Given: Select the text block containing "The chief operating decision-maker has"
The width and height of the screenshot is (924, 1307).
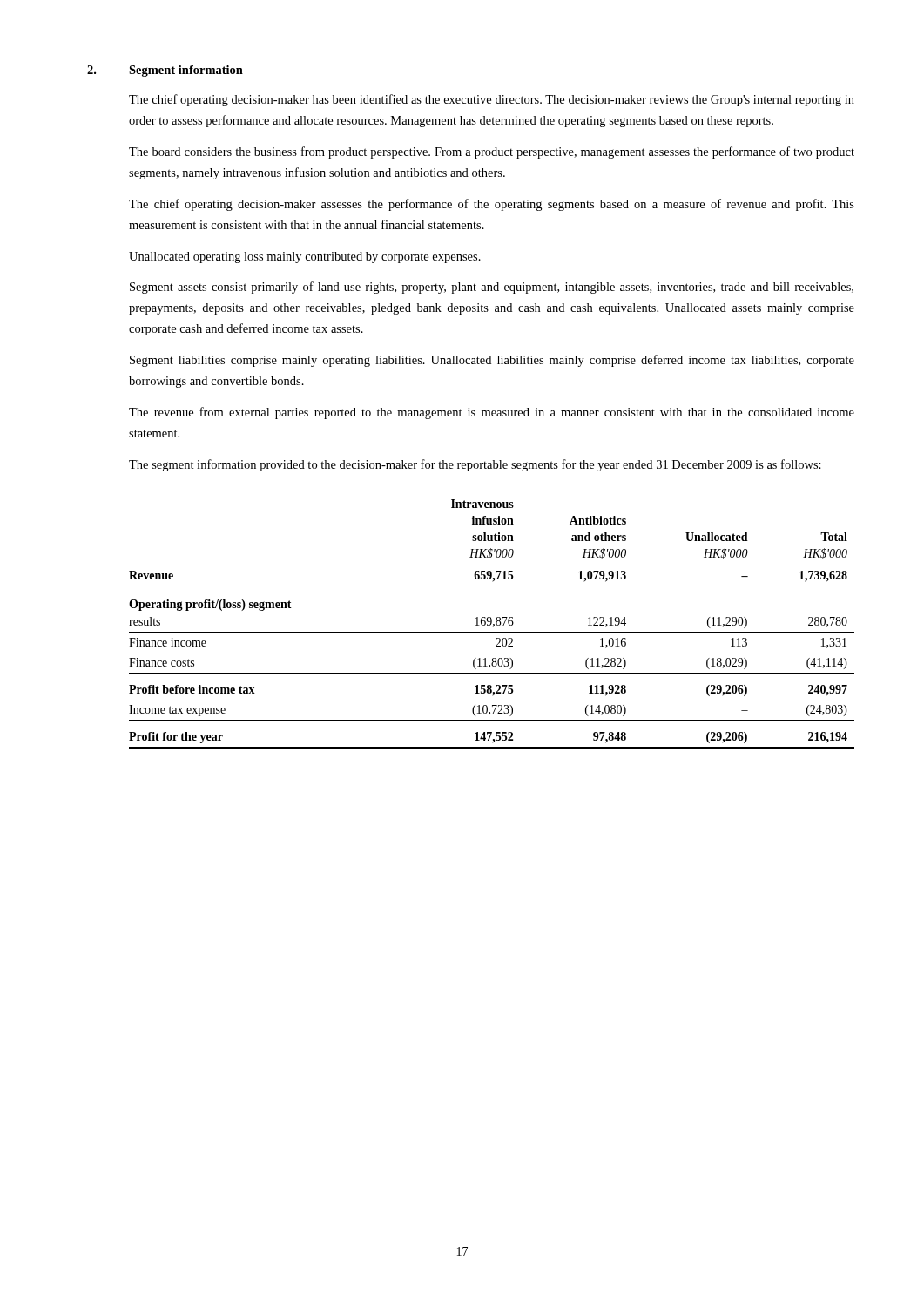Looking at the screenshot, I should coord(492,110).
